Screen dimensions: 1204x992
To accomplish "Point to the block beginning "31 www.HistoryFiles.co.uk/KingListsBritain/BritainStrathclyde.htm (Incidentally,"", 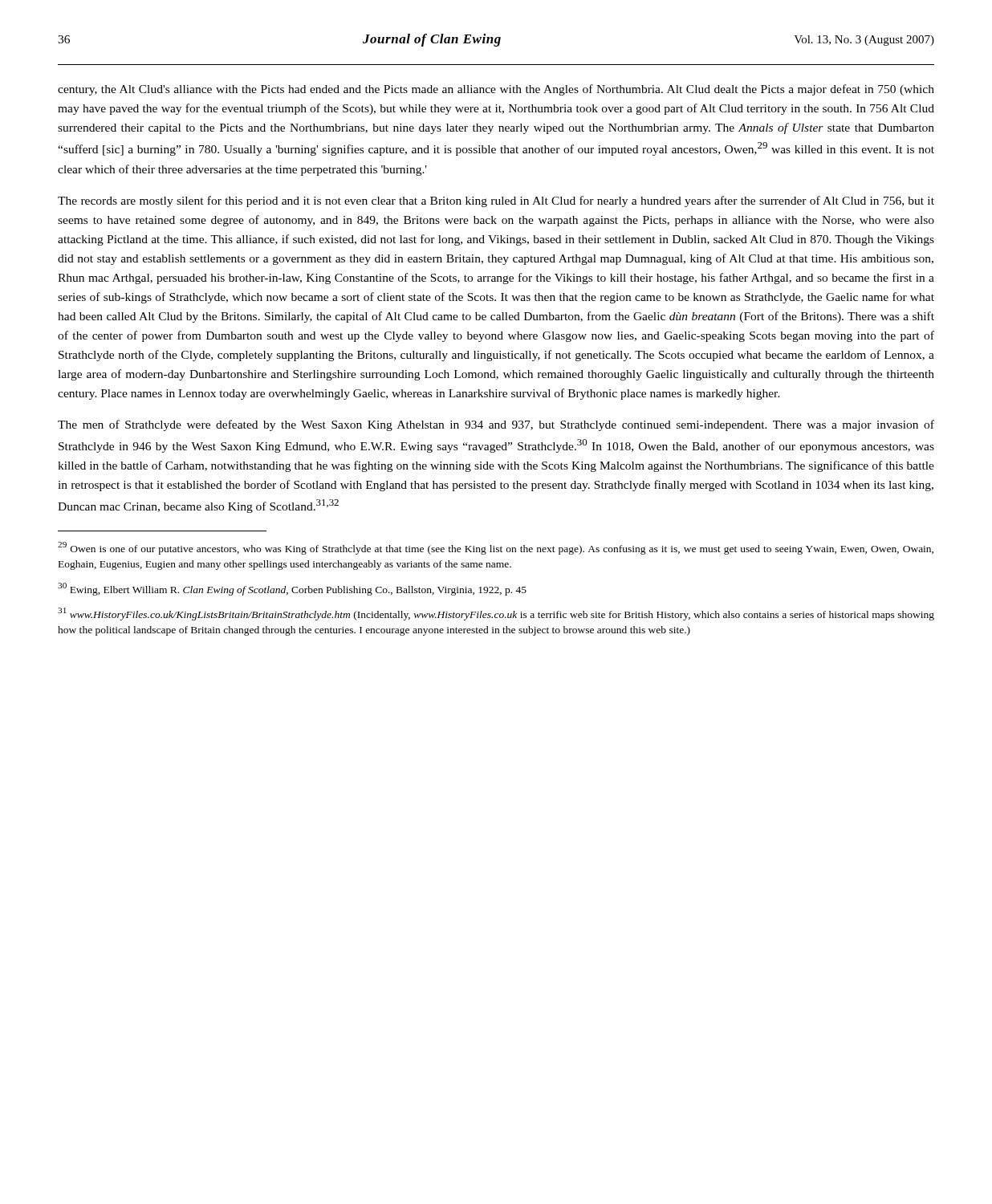I will (x=496, y=620).
